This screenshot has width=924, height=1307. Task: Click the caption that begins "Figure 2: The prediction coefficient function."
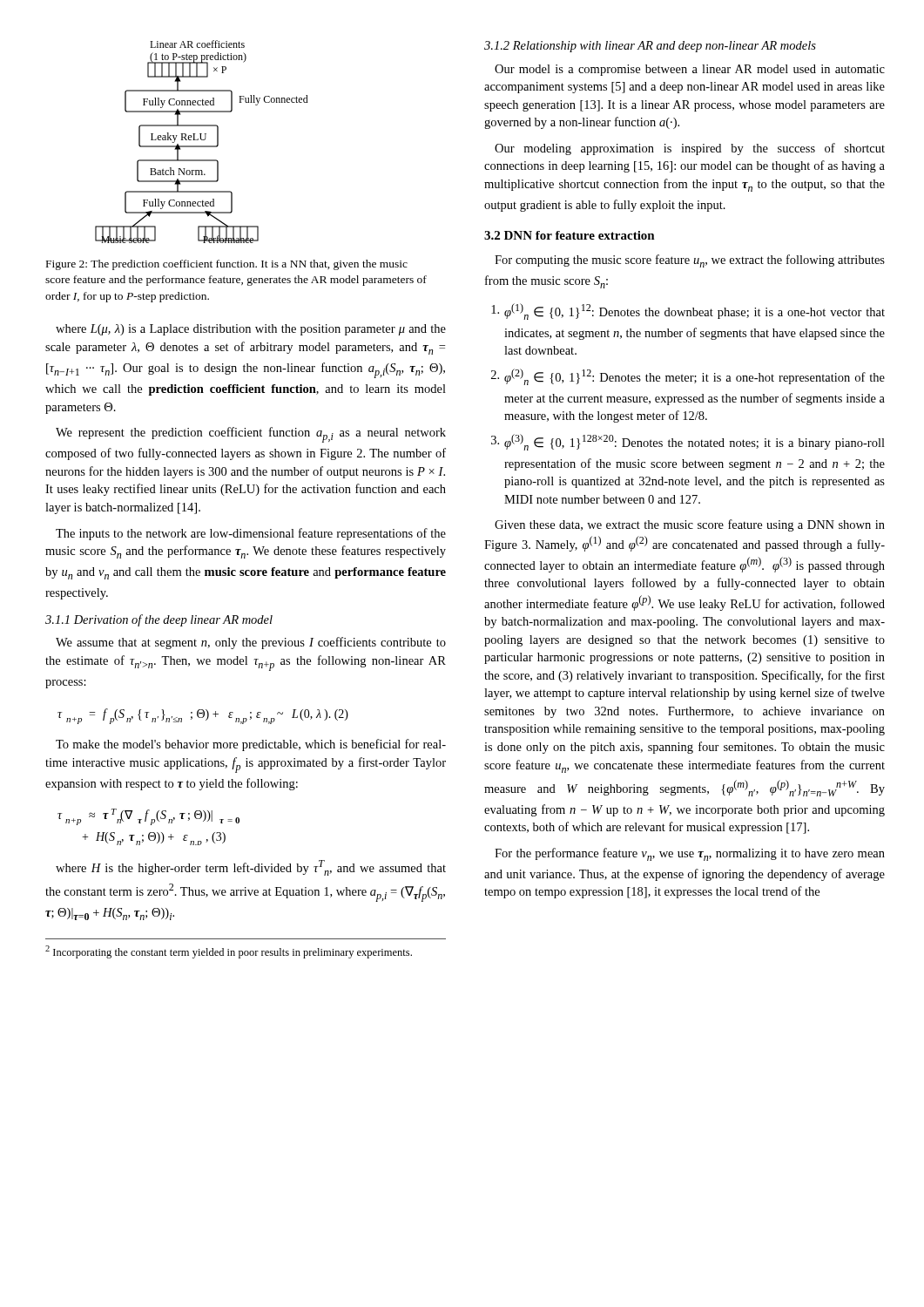236,279
